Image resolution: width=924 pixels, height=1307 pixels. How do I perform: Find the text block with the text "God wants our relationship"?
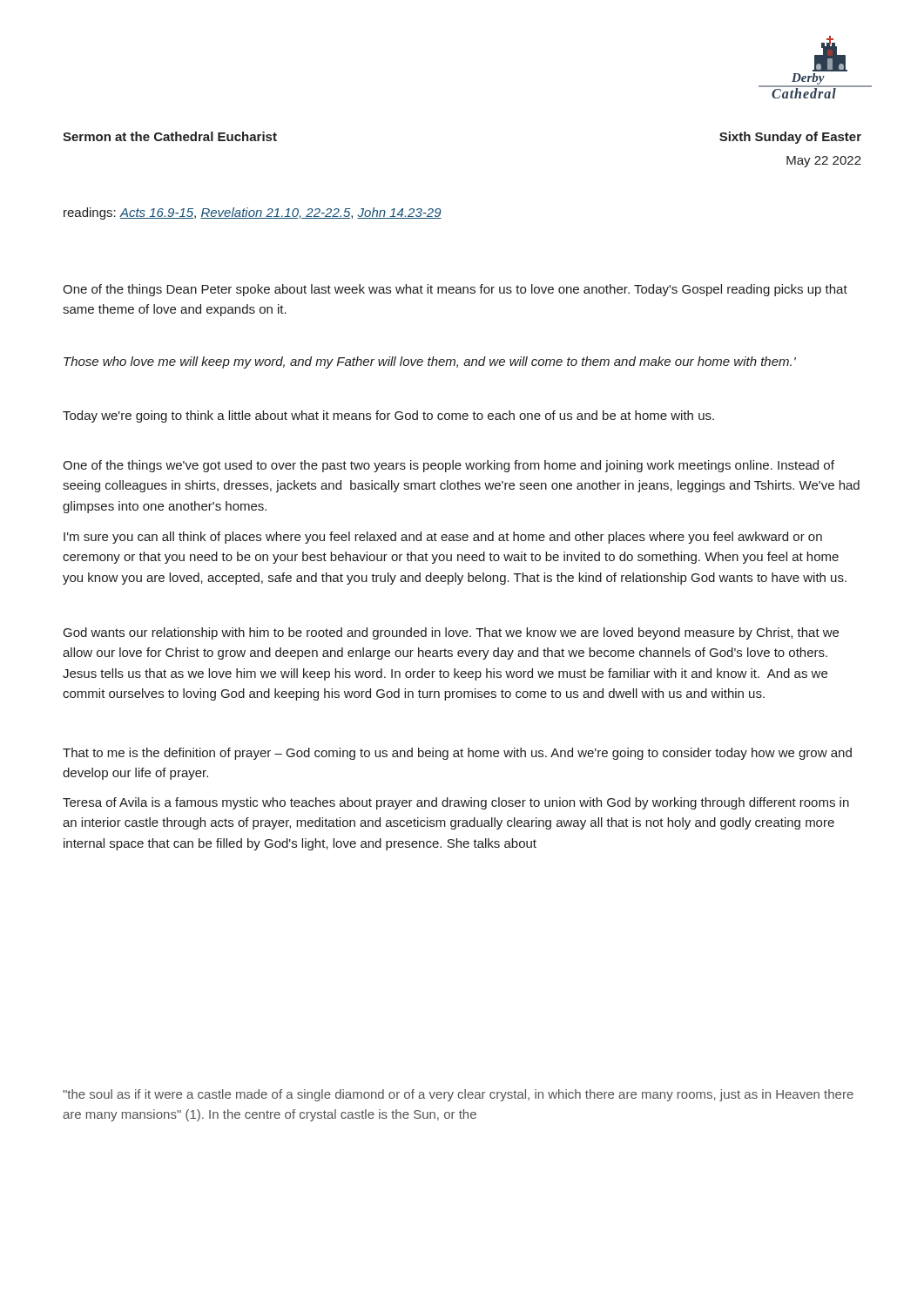click(x=451, y=663)
